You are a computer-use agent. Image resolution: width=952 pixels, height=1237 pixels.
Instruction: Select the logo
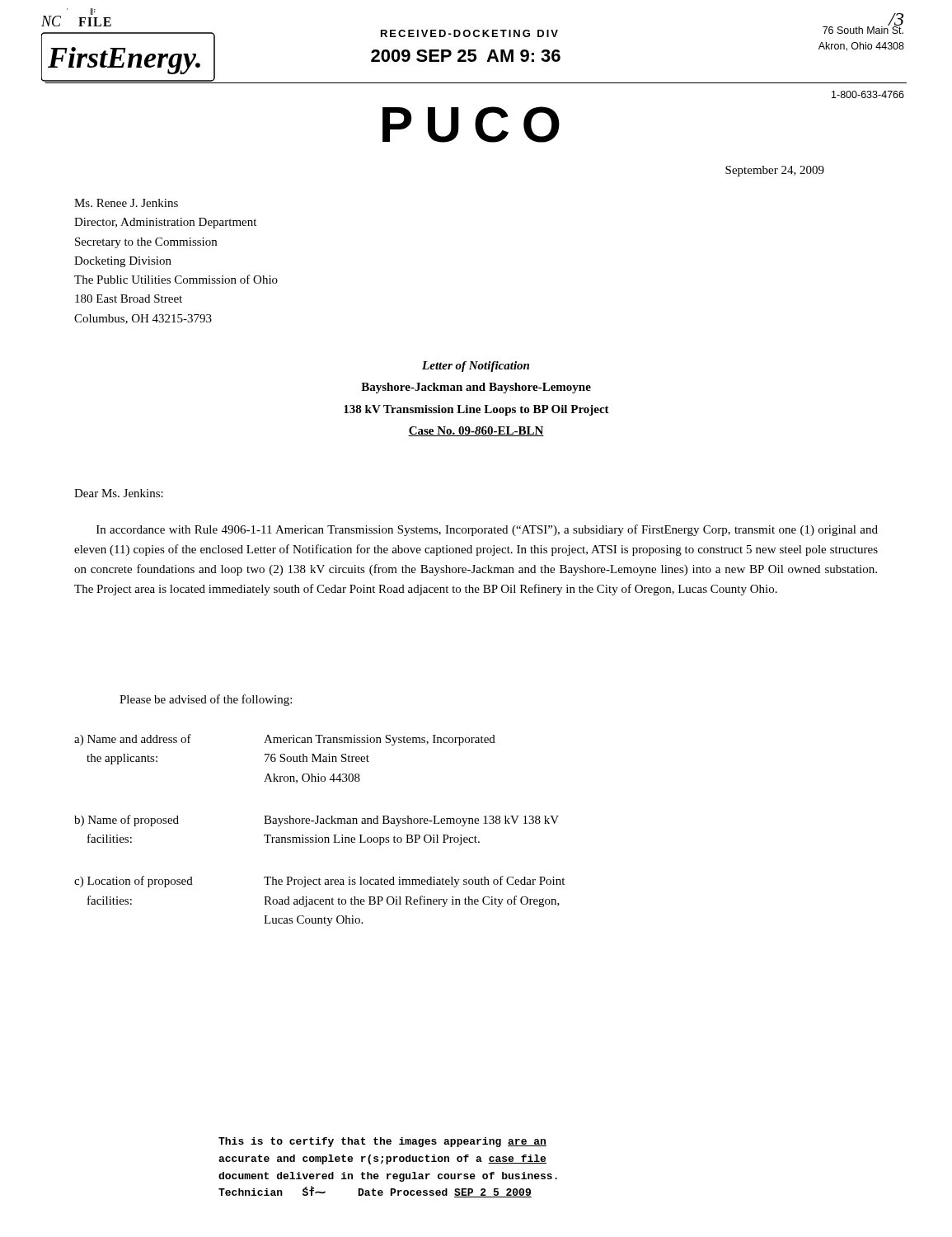[x=132, y=47]
